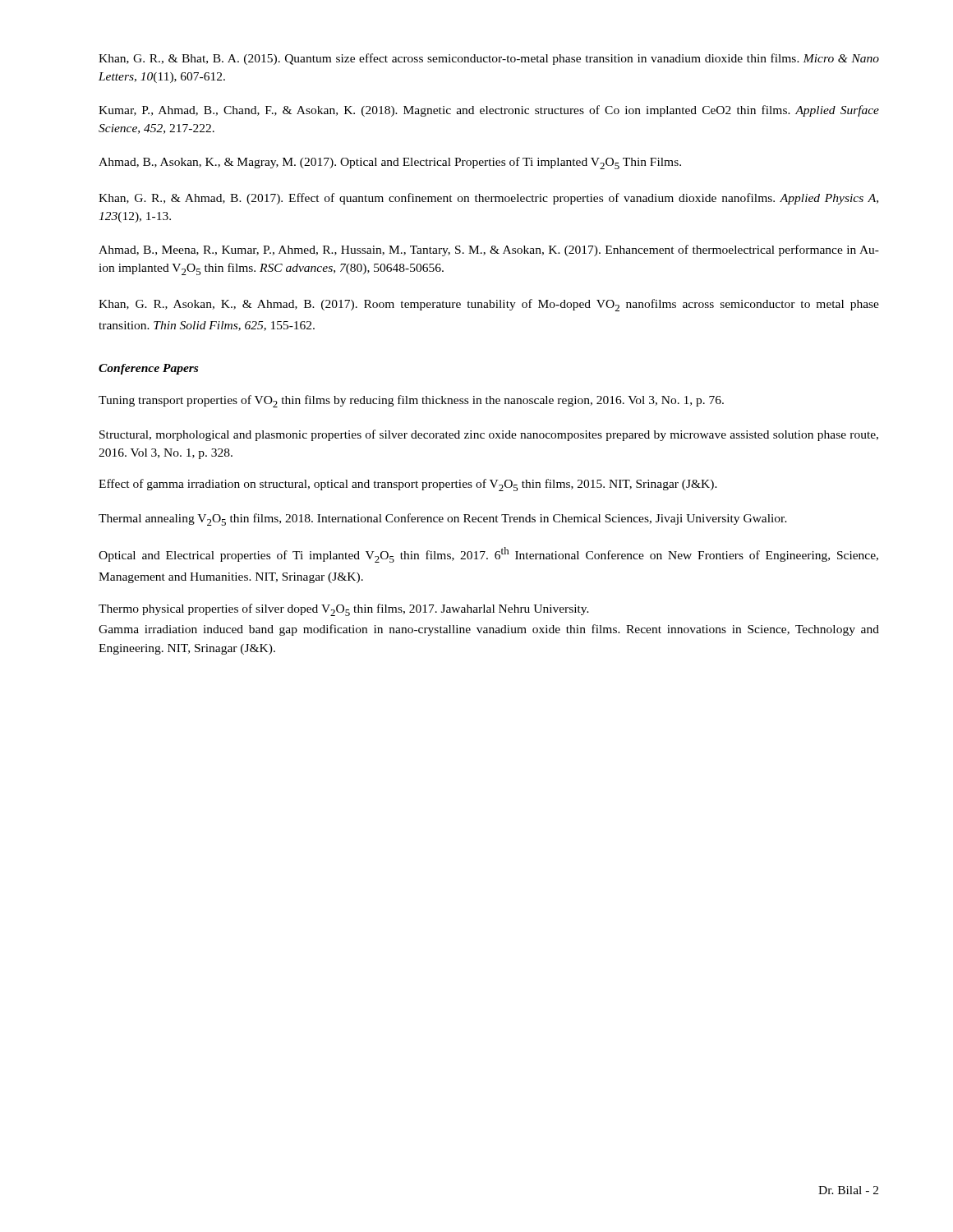Navigate to the region starting "Optical and Electrical properties of Ti implanted"
This screenshot has height=1232, width=953.
tap(489, 565)
